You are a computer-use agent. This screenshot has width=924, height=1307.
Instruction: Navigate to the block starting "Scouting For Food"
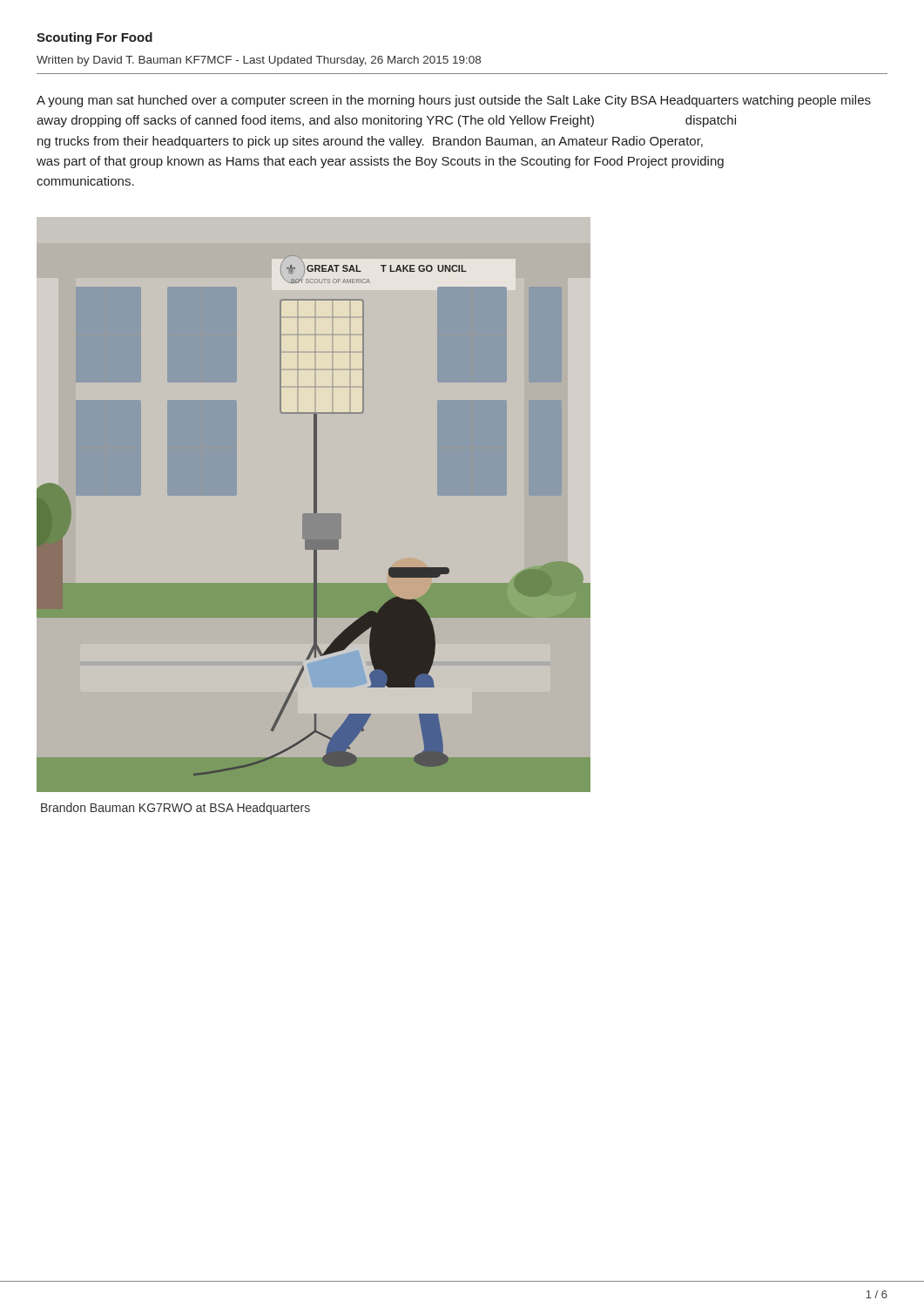pos(94,38)
